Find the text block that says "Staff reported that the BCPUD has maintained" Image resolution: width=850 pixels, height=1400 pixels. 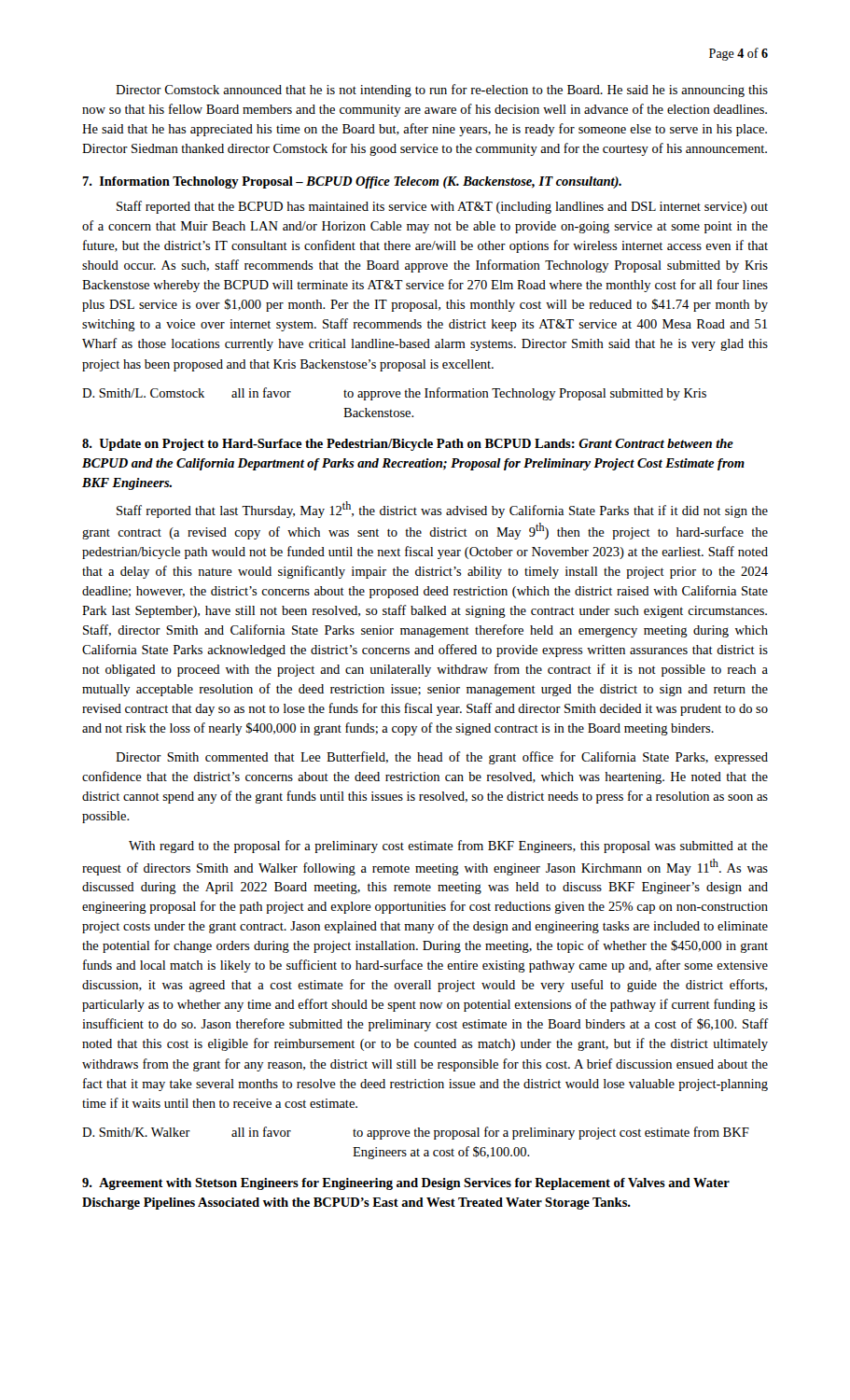(x=425, y=286)
